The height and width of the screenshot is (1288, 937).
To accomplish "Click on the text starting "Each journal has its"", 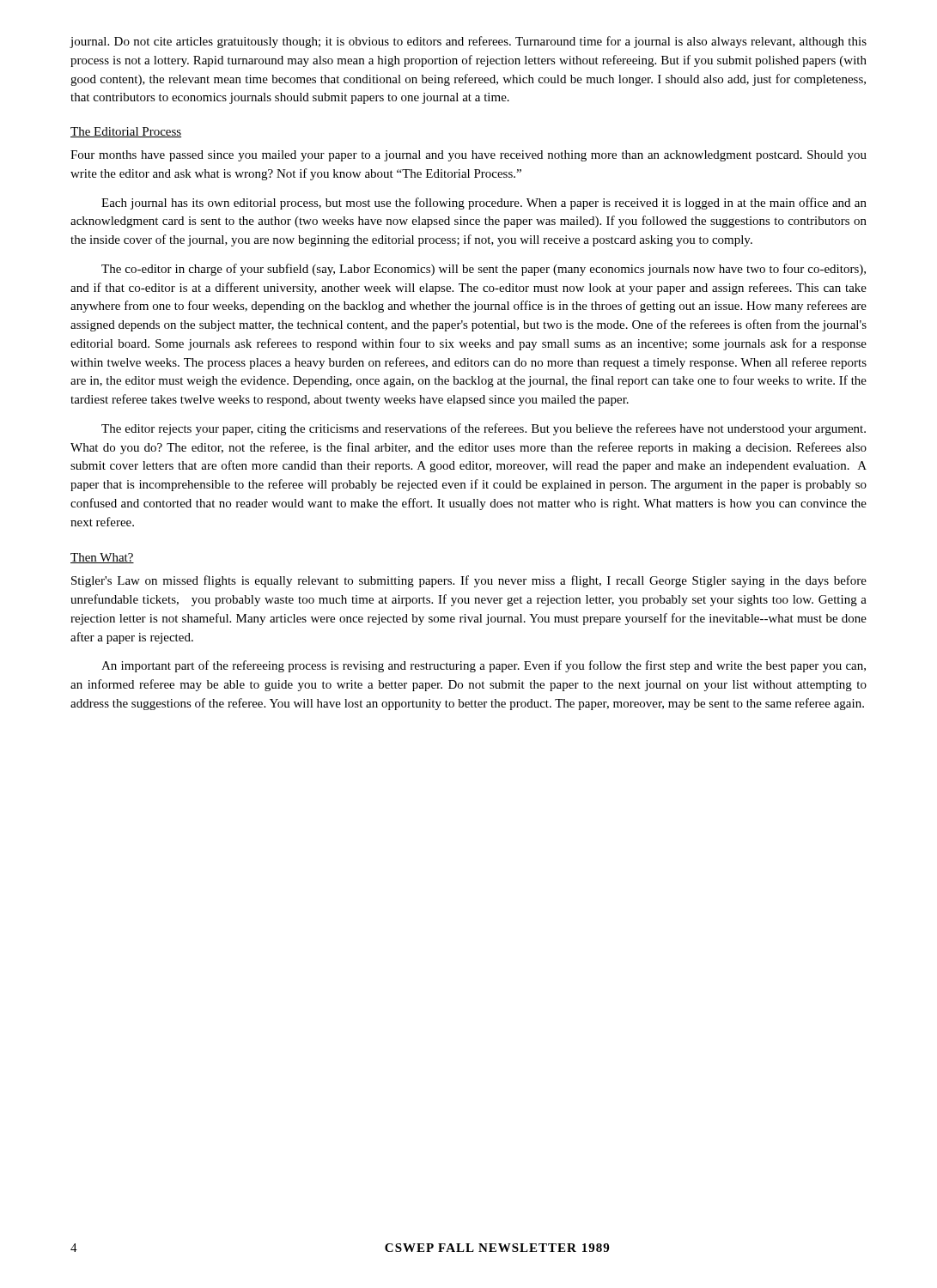I will click(x=468, y=221).
